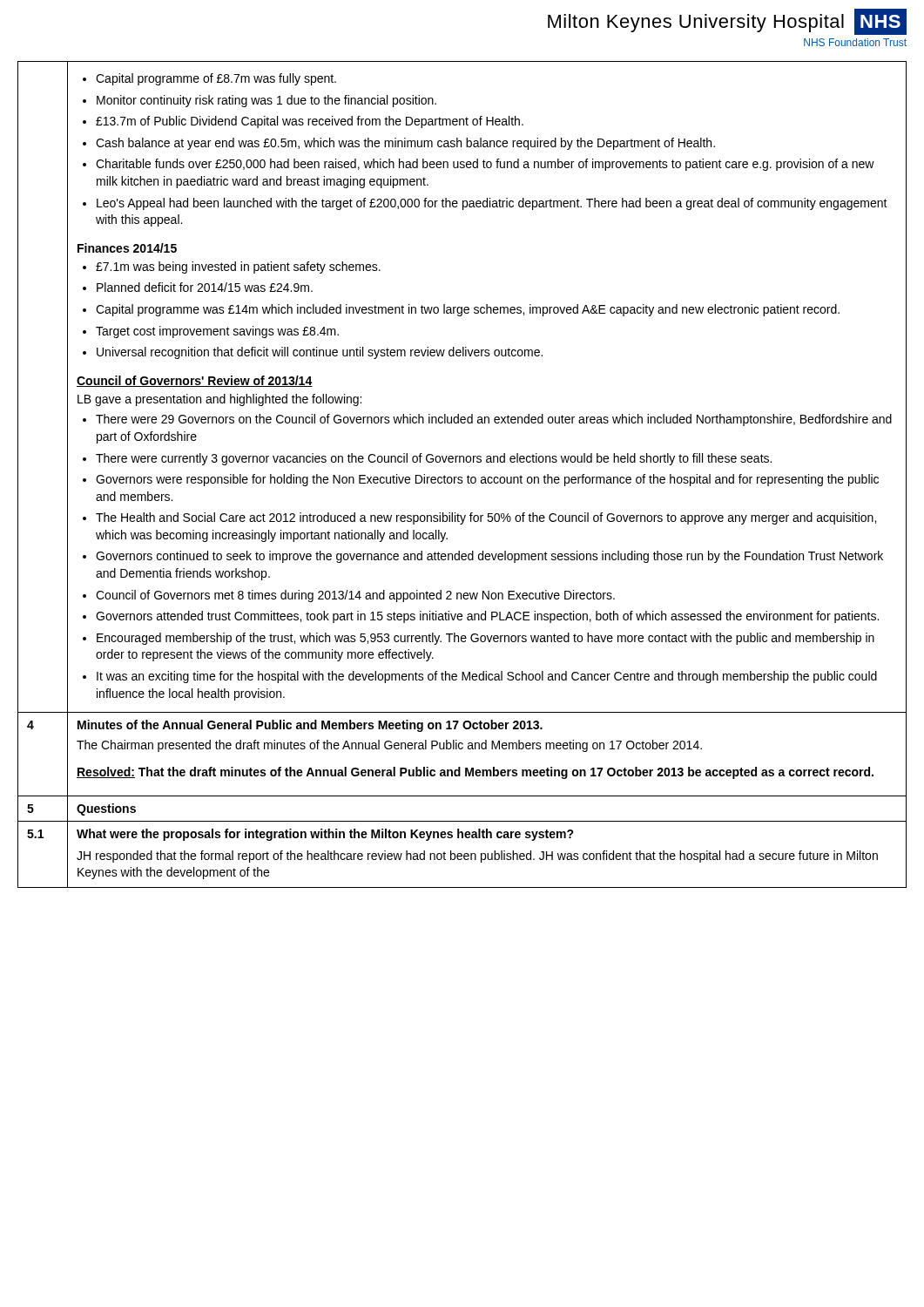Find the list item containing "Planned deficit for 2014/15 was £24.9m."
Screen dimensions: 1307x924
205,288
